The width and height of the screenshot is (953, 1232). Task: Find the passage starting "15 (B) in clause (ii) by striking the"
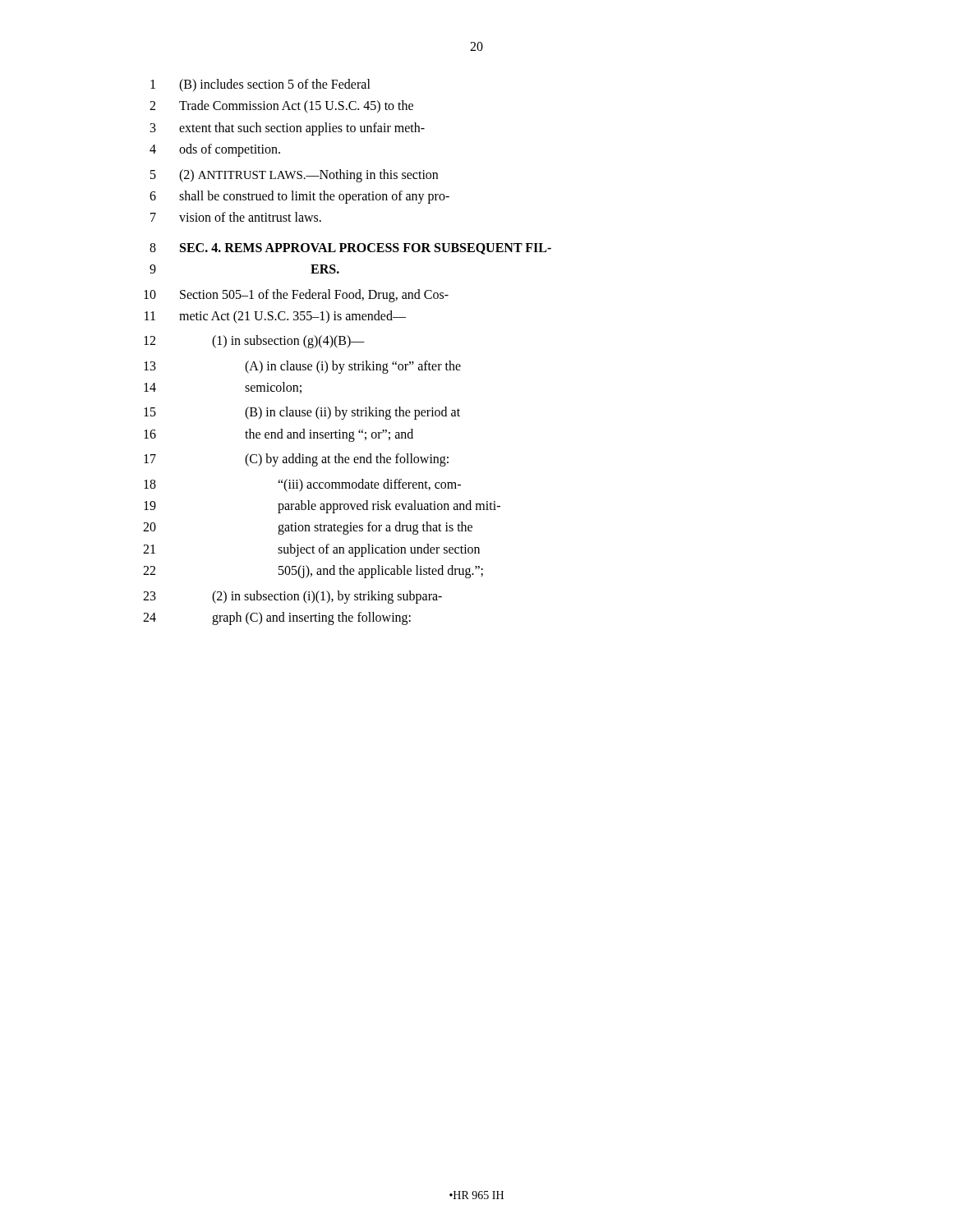pyautogui.click(x=302, y=413)
